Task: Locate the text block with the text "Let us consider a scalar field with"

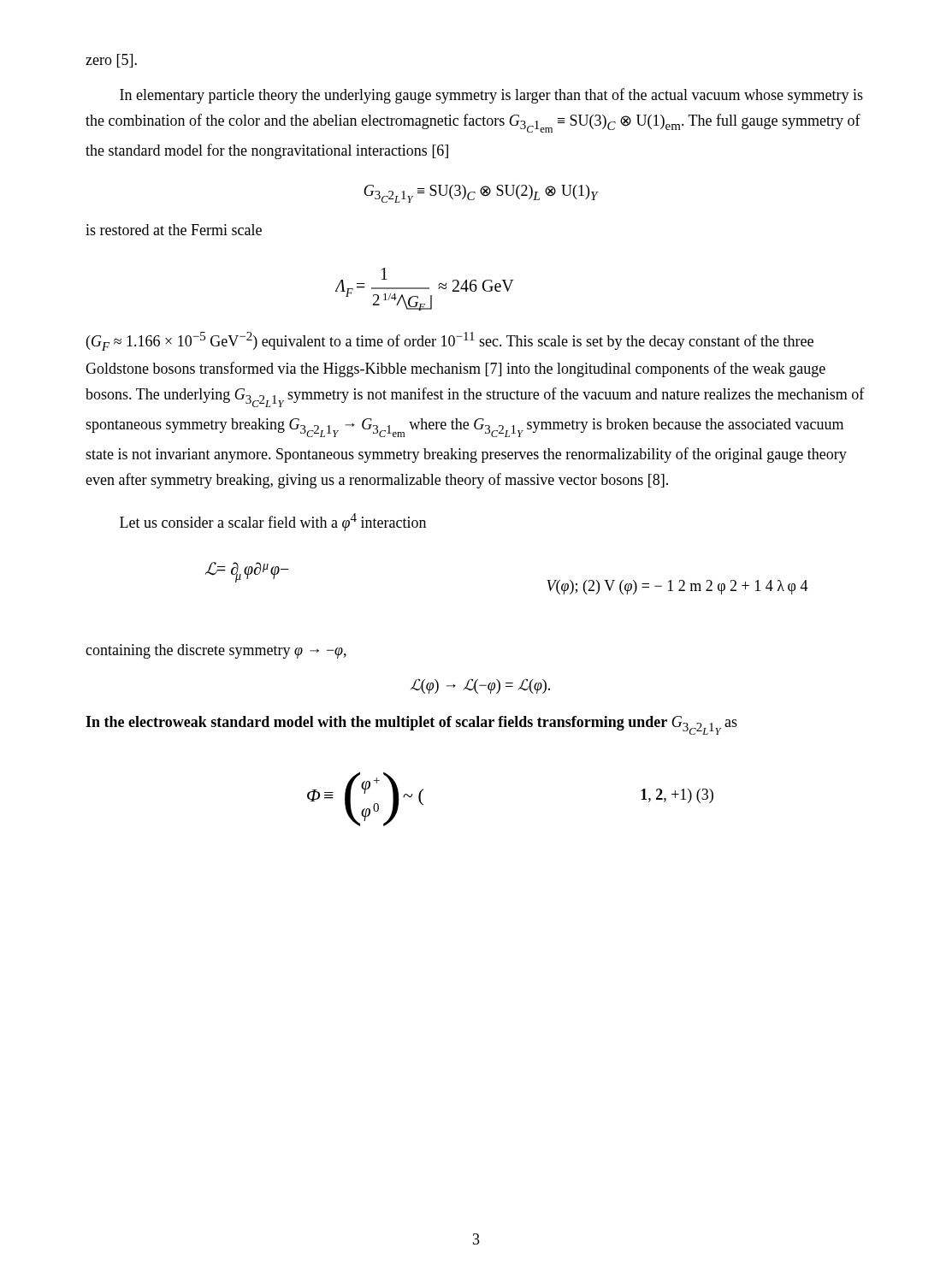Action: click(x=273, y=521)
